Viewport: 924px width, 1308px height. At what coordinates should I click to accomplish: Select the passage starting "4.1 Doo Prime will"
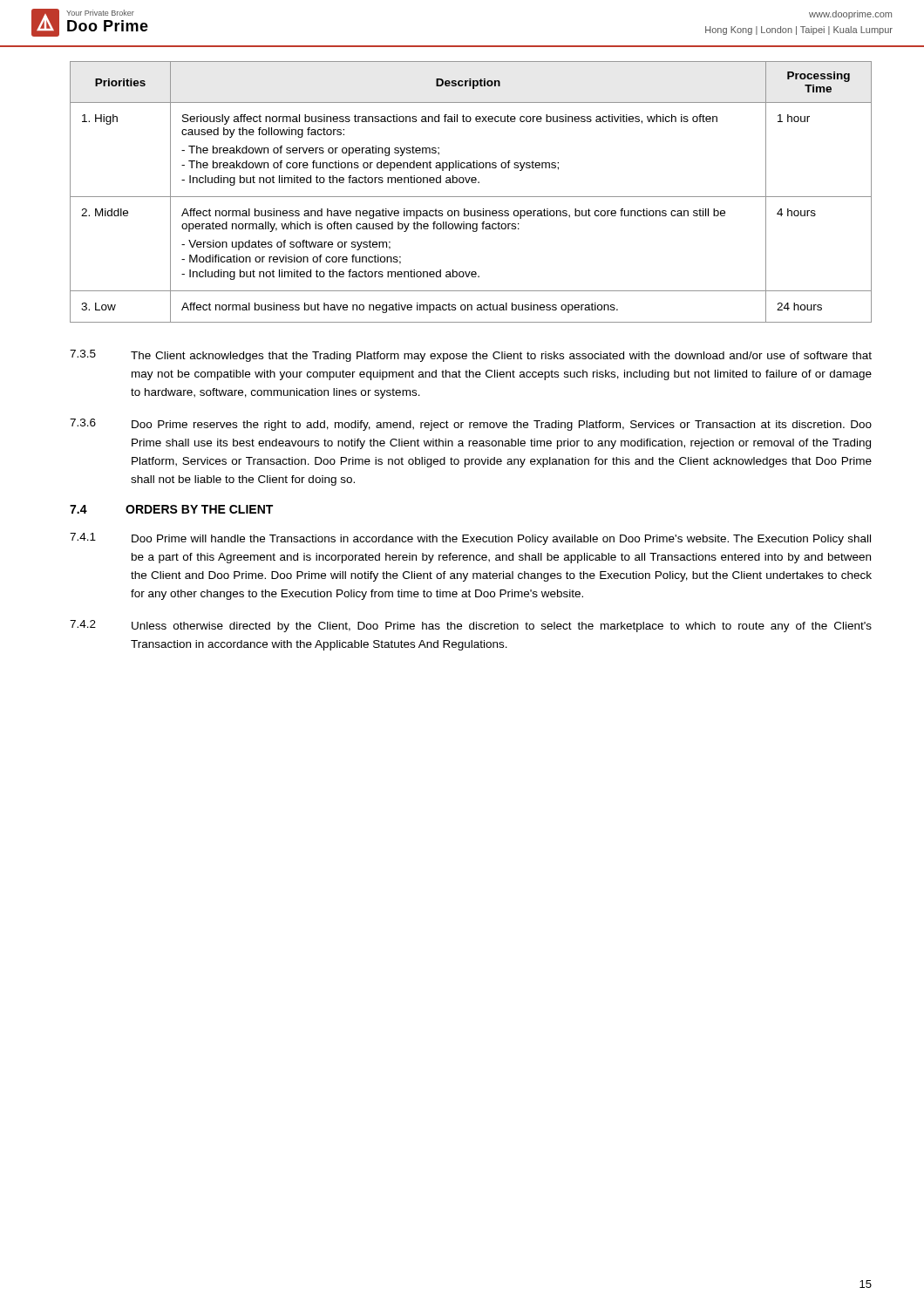coord(471,567)
